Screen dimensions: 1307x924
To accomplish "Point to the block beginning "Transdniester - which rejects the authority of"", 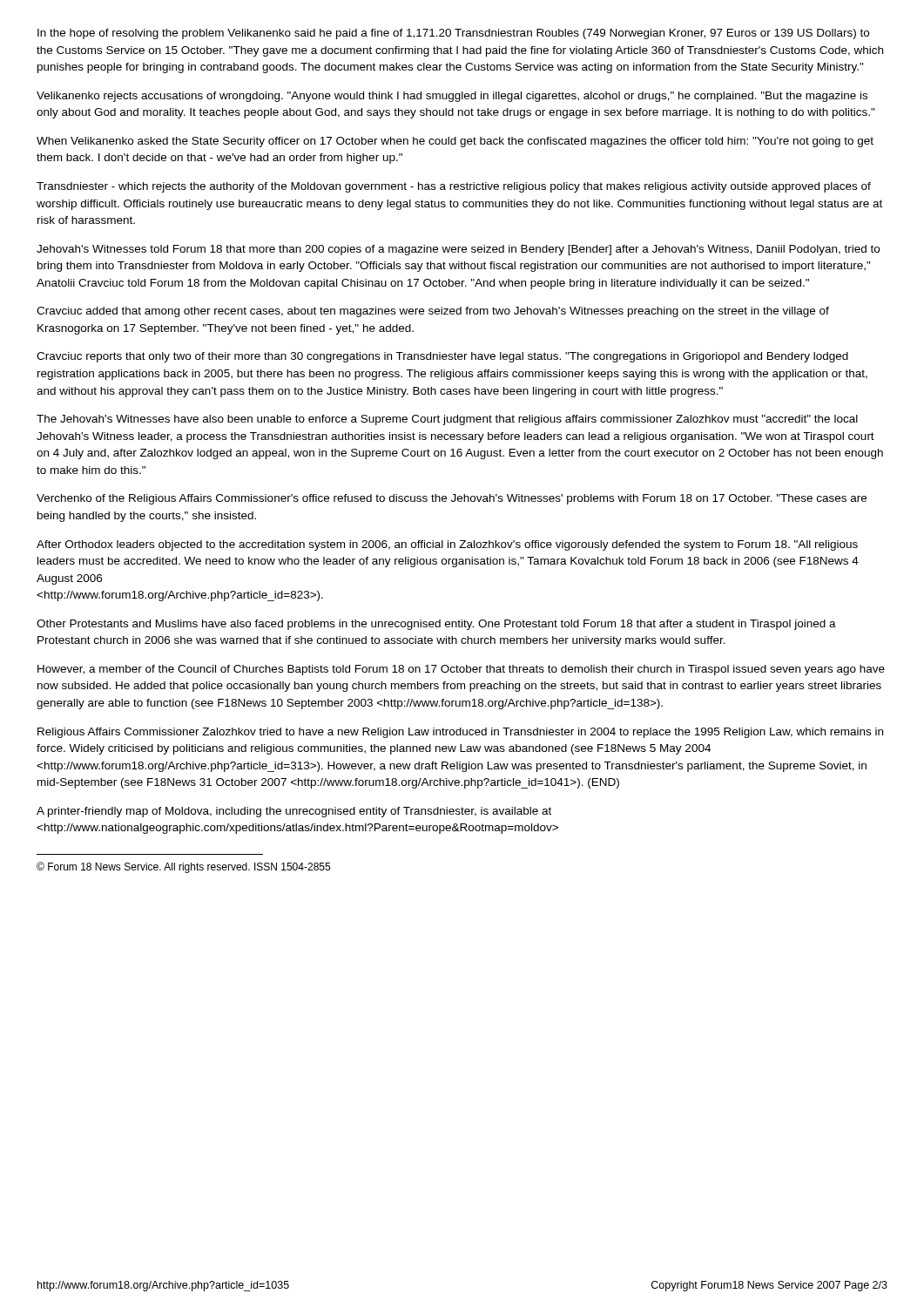I will point(460,203).
